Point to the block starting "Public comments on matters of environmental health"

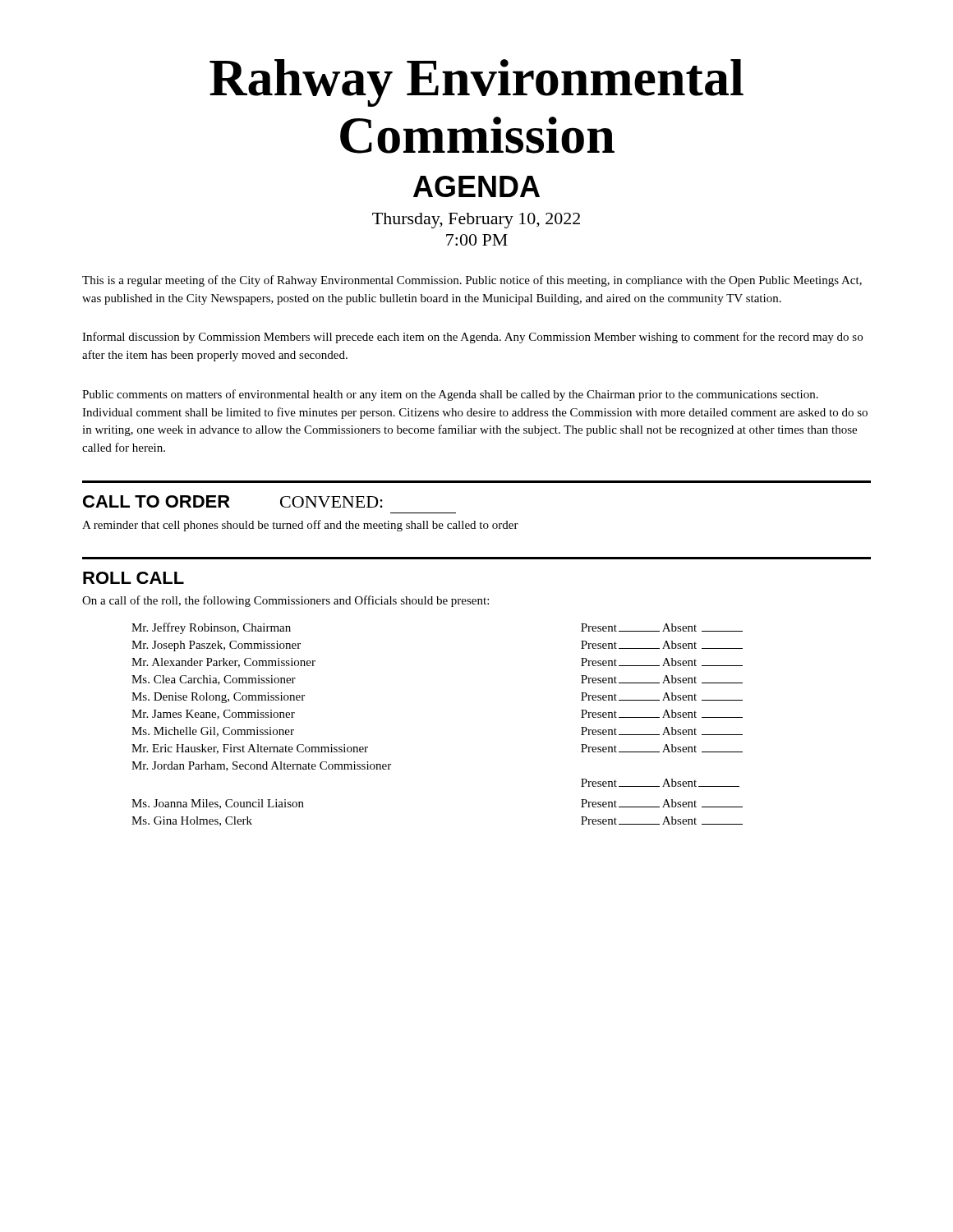tap(475, 421)
